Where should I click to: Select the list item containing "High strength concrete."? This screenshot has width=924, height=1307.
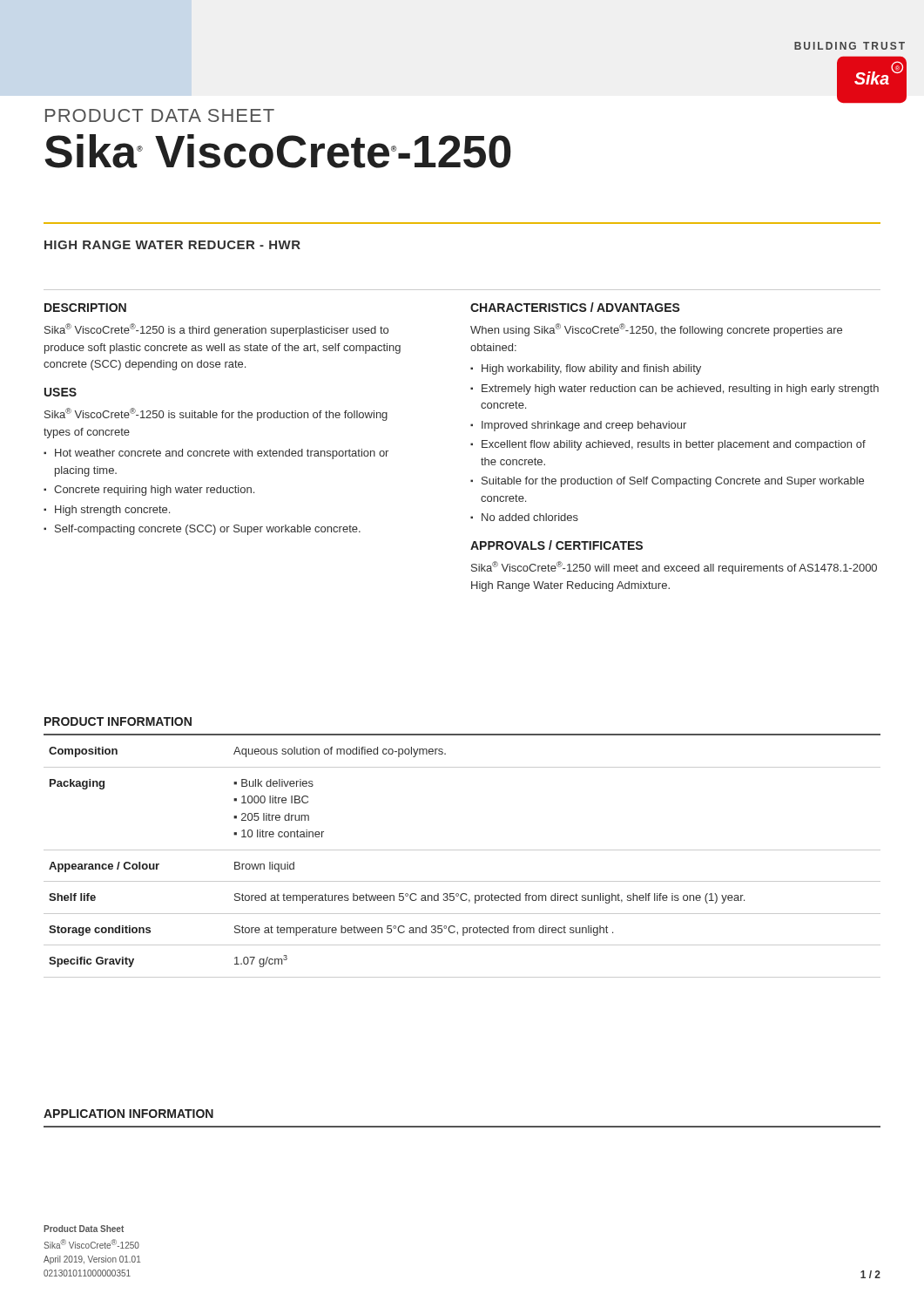pyautogui.click(x=112, y=509)
